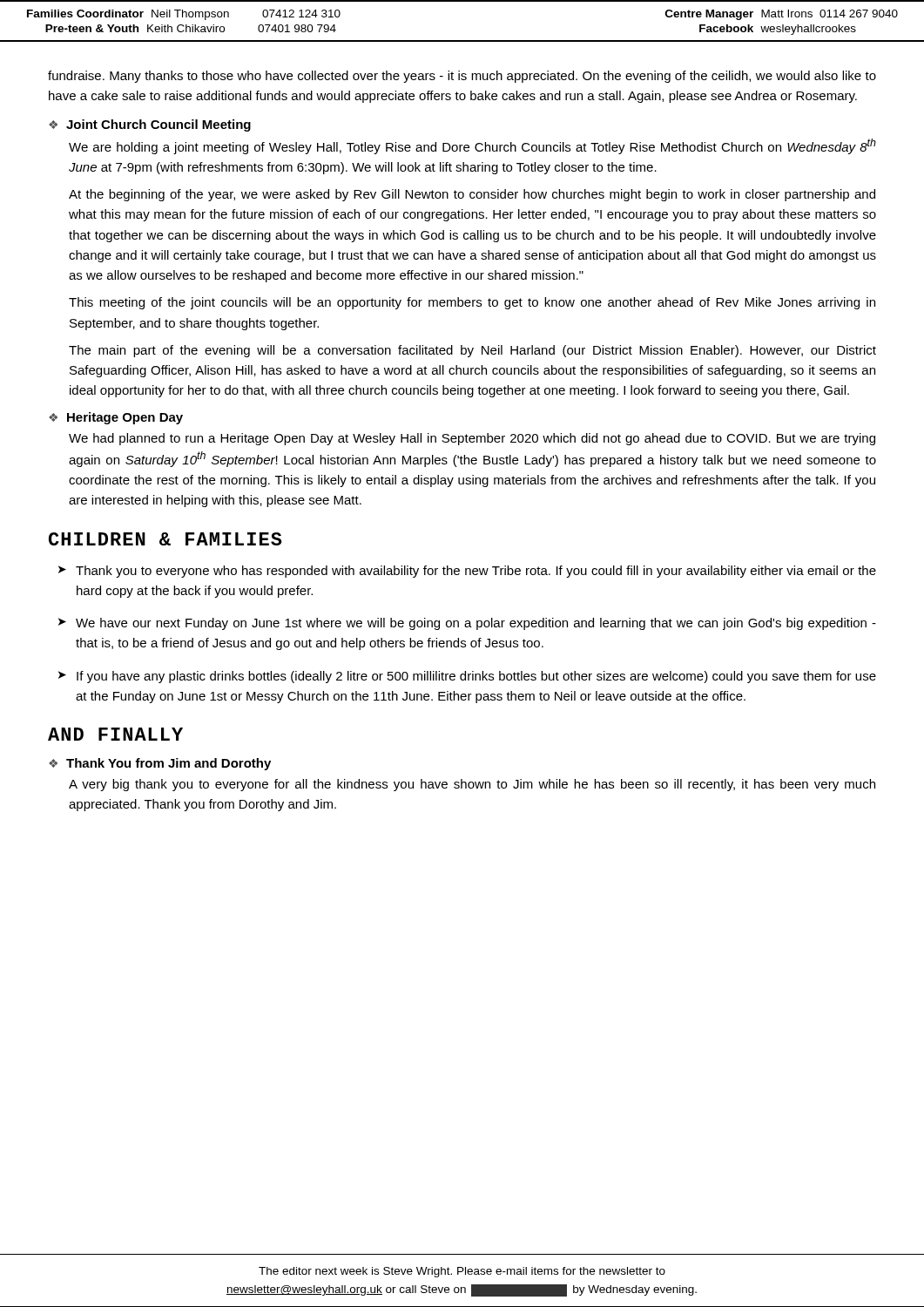The height and width of the screenshot is (1307, 924).
Task: Navigate to the region starting "➤ If you have any plastic drinks"
Action: click(x=466, y=686)
